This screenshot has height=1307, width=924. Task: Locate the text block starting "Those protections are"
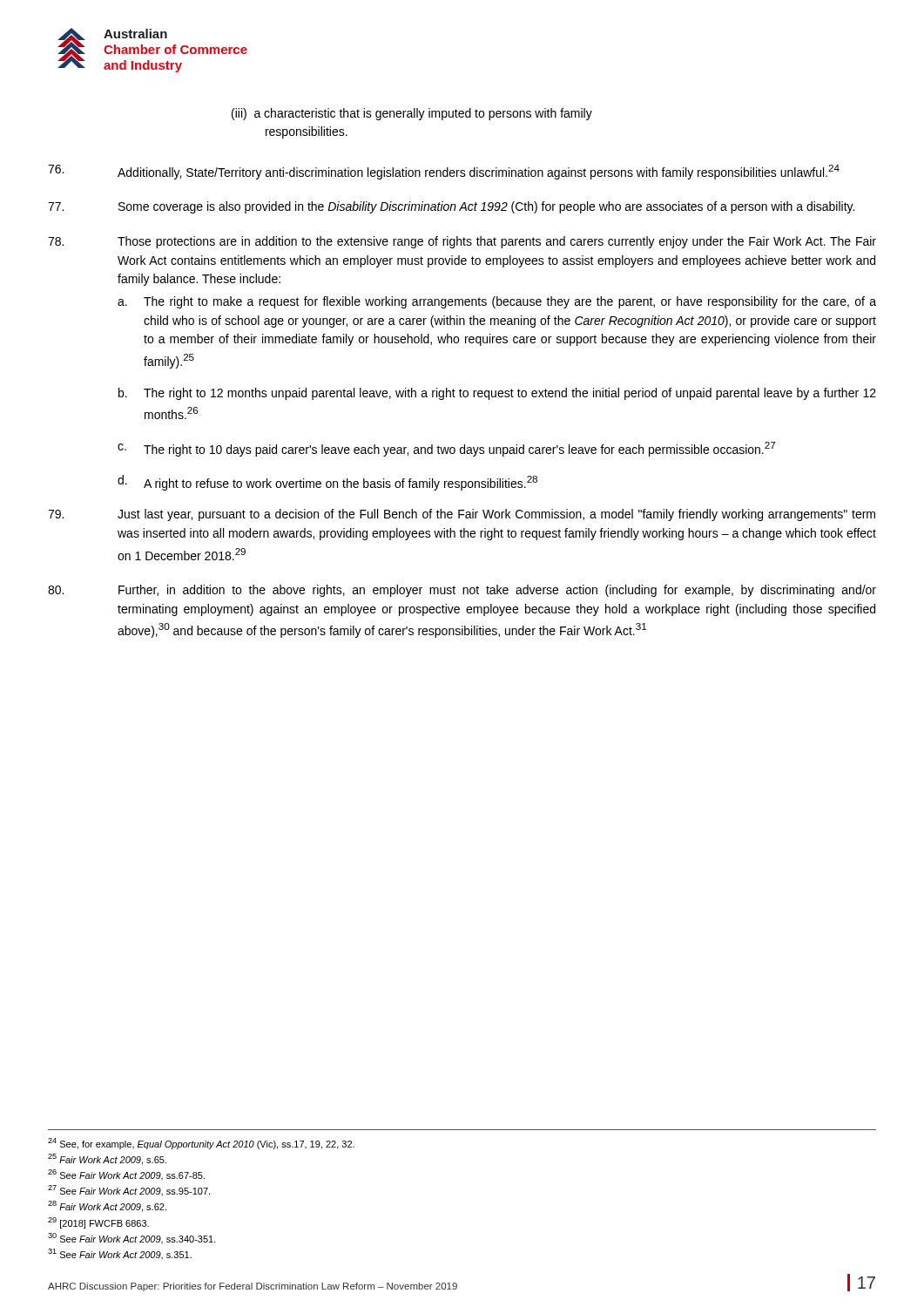(462, 261)
